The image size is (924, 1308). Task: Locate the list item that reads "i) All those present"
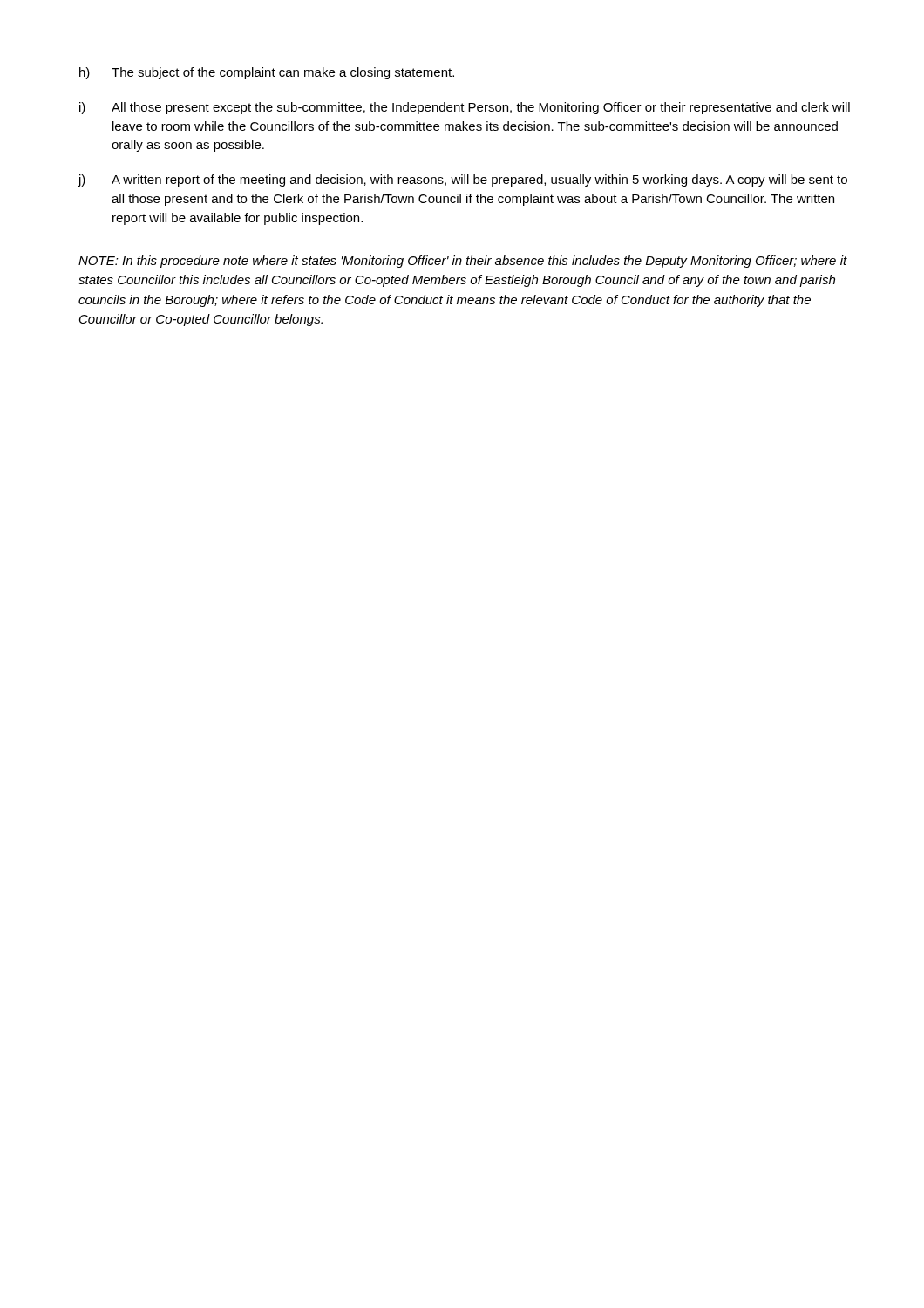coord(466,126)
